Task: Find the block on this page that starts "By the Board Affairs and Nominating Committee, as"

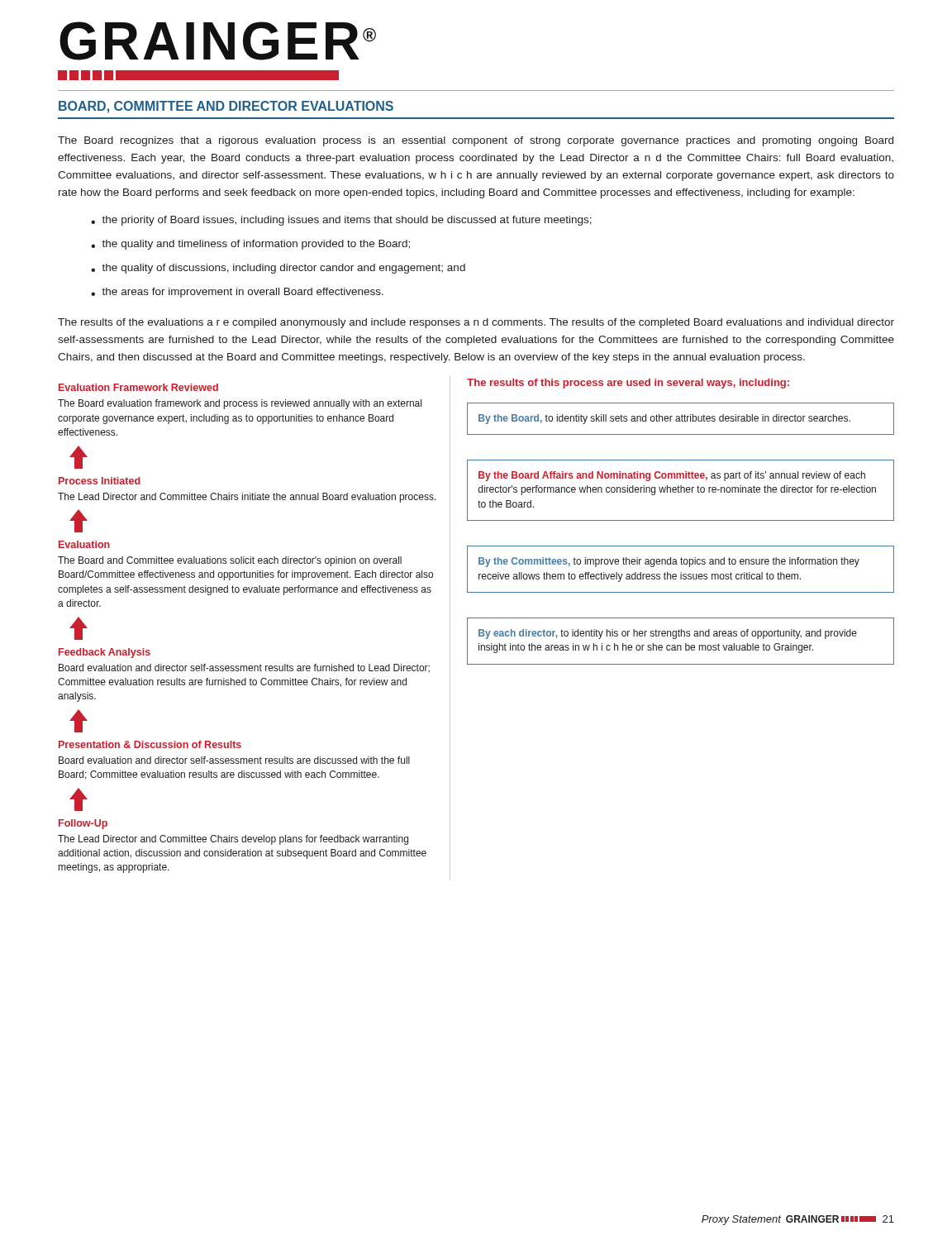Action: coord(677,490)
